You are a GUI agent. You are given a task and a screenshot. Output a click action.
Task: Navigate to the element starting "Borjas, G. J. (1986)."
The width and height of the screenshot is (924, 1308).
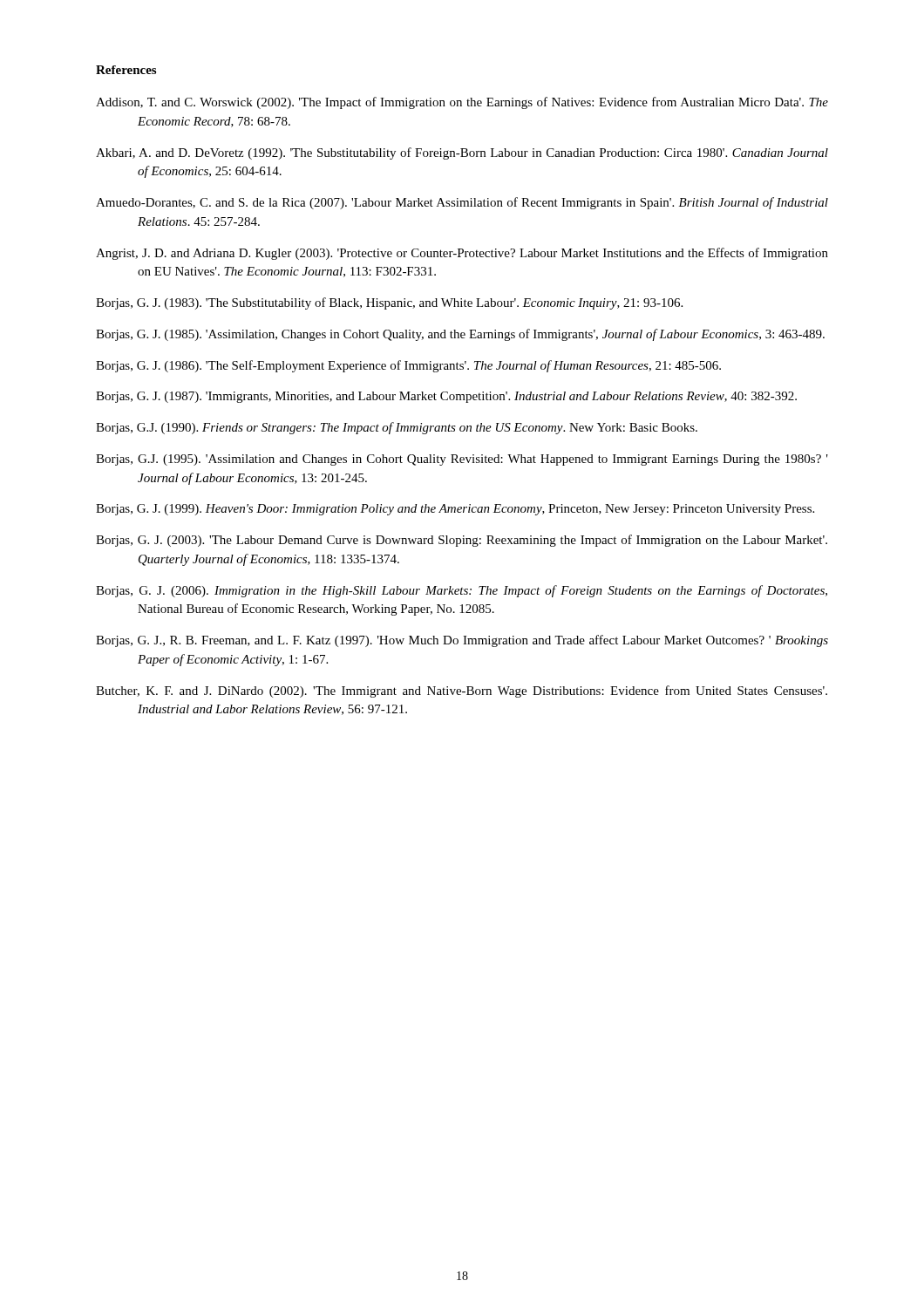462,366
